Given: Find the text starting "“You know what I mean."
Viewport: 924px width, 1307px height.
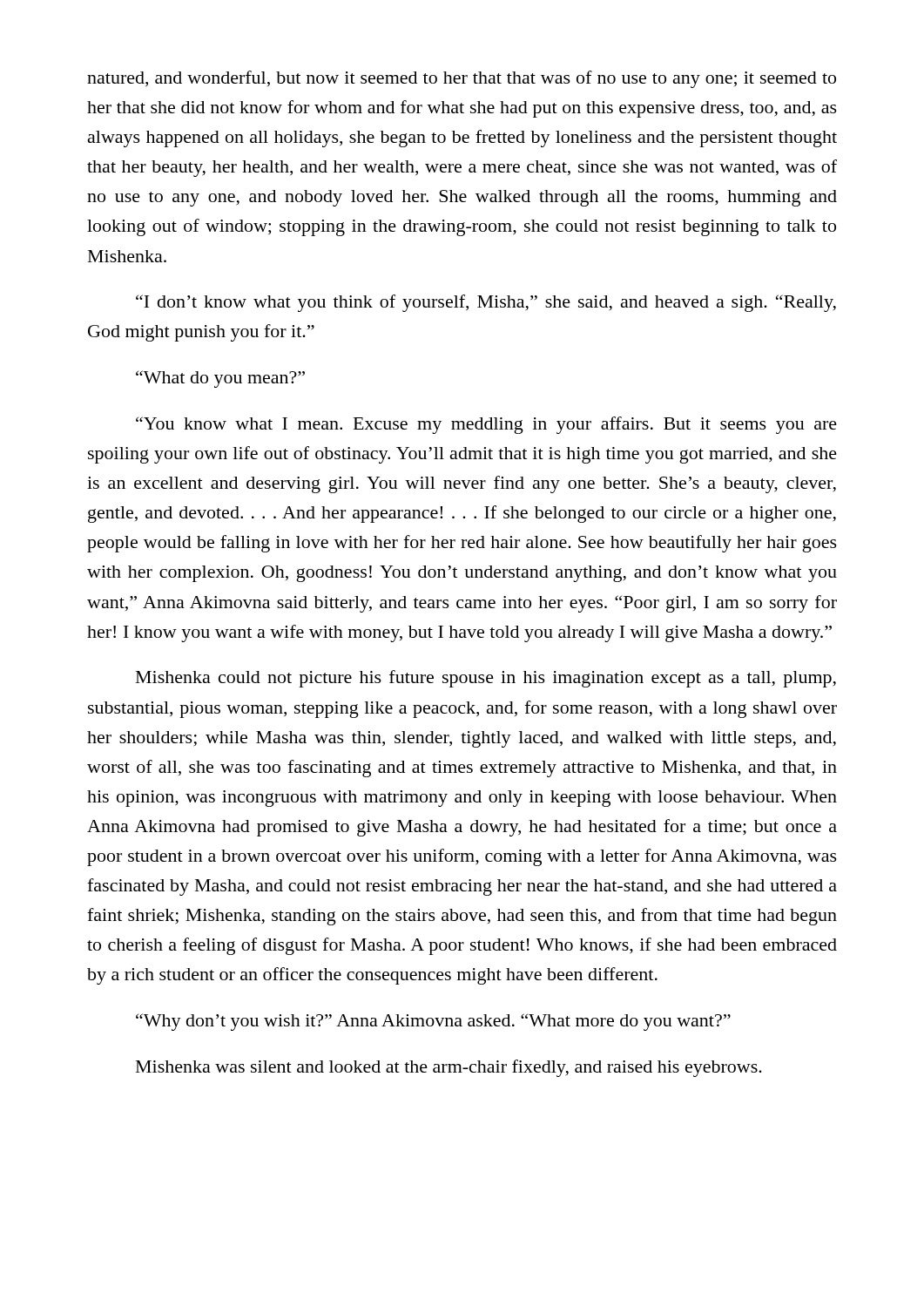Looking at the screenshot, I should (462, 528).
